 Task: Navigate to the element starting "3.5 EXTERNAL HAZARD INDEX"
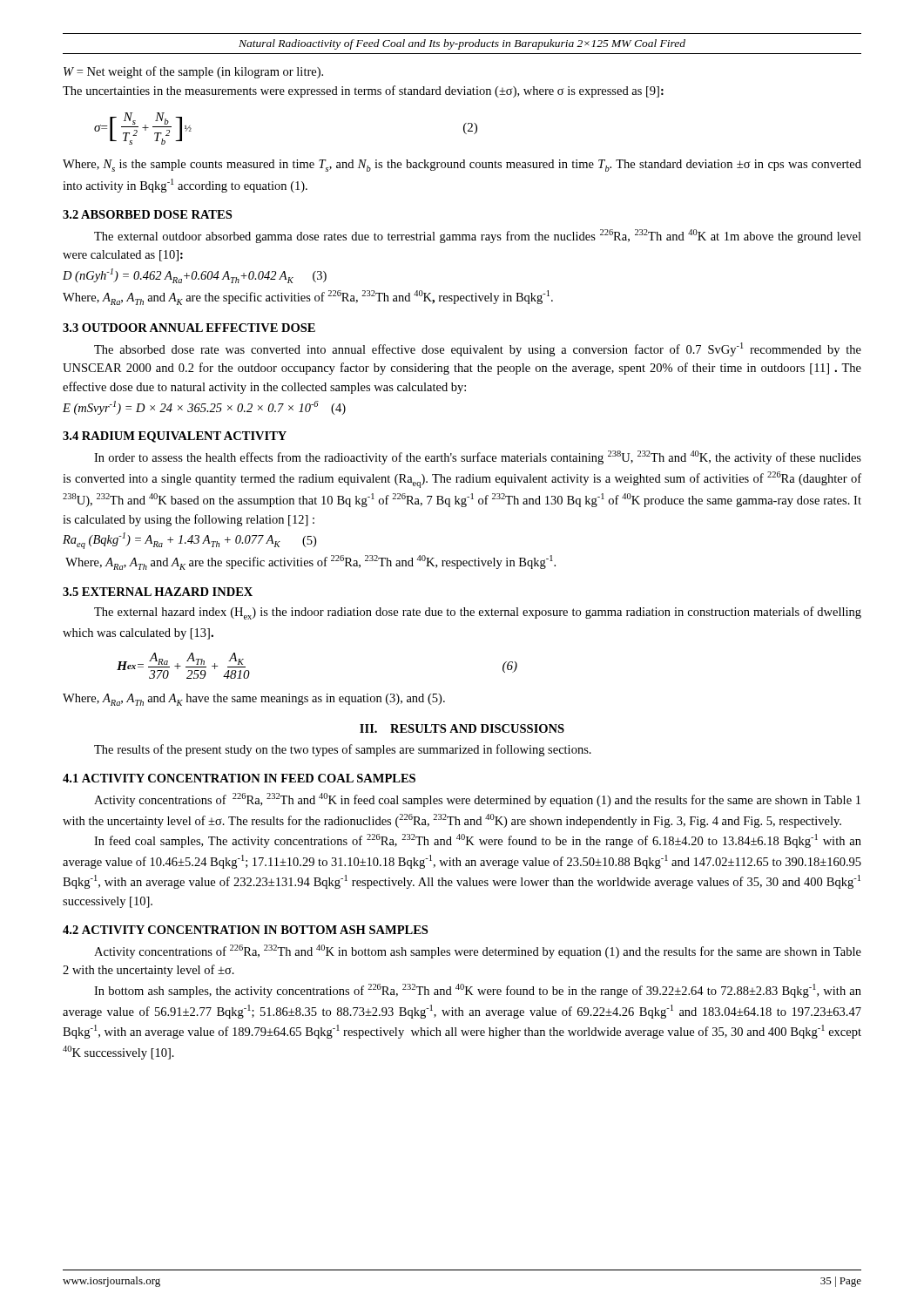[x=158, y=592]
